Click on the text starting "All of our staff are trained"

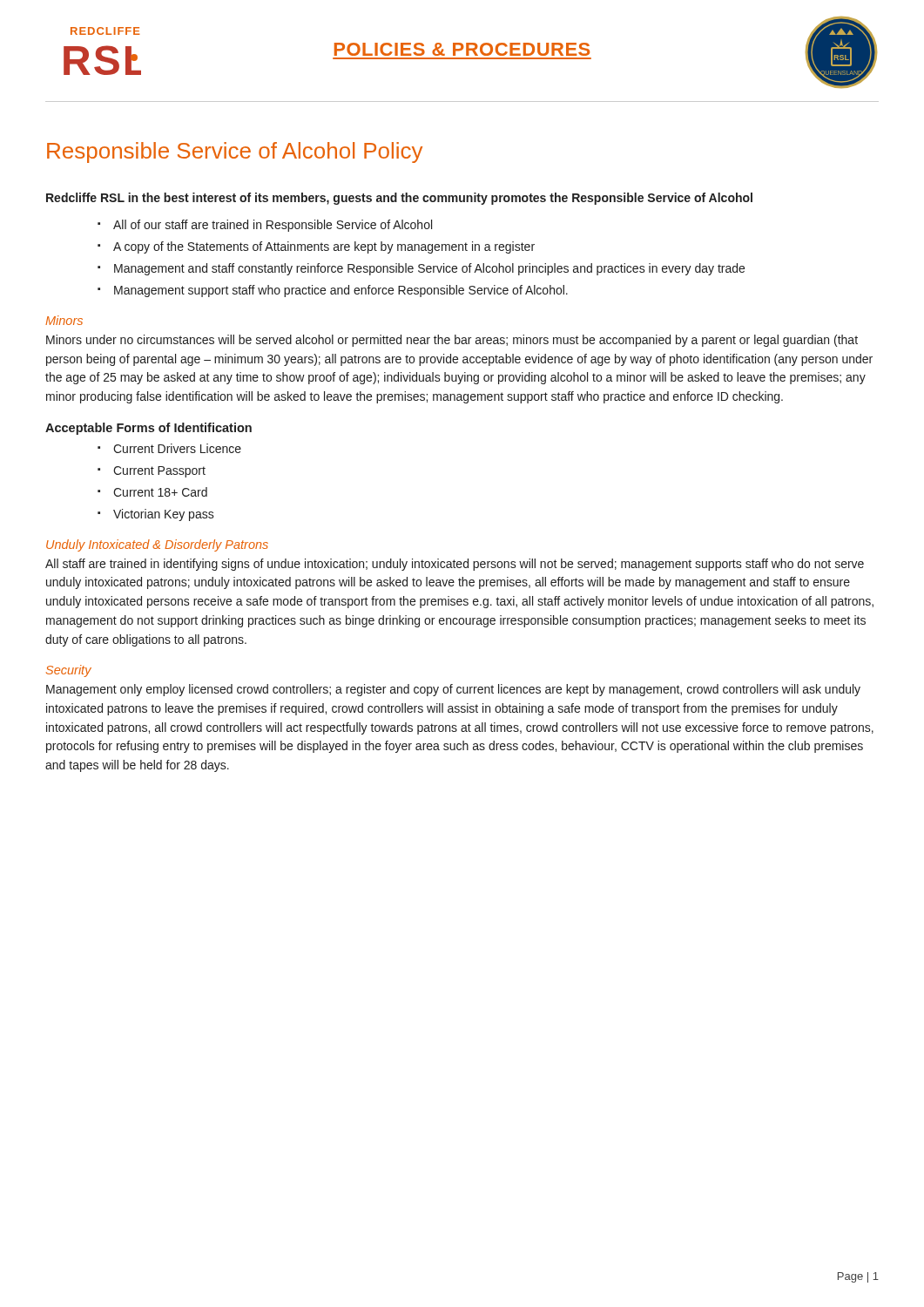[273, 225]
